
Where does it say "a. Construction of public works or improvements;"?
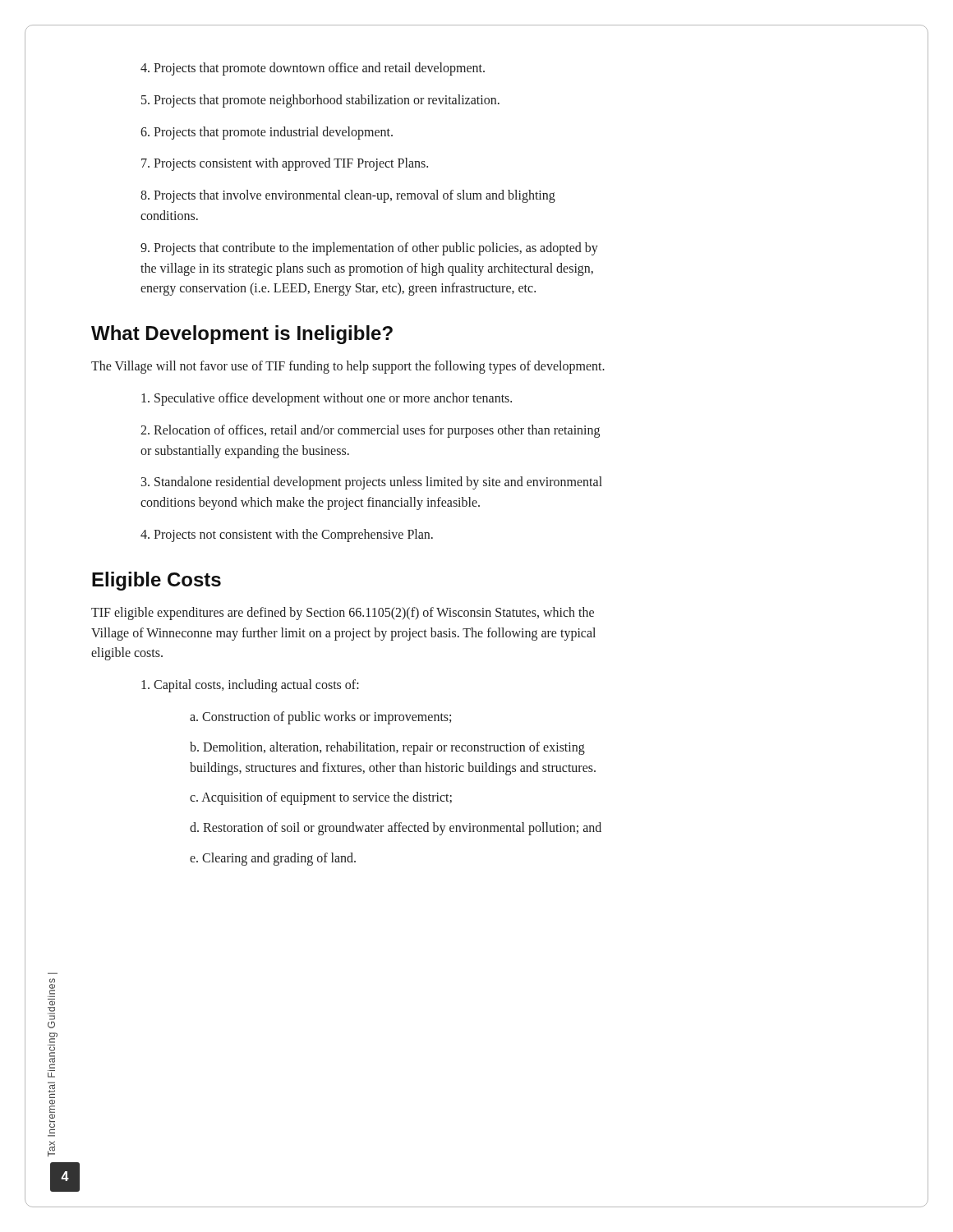(x=321, y=717)
